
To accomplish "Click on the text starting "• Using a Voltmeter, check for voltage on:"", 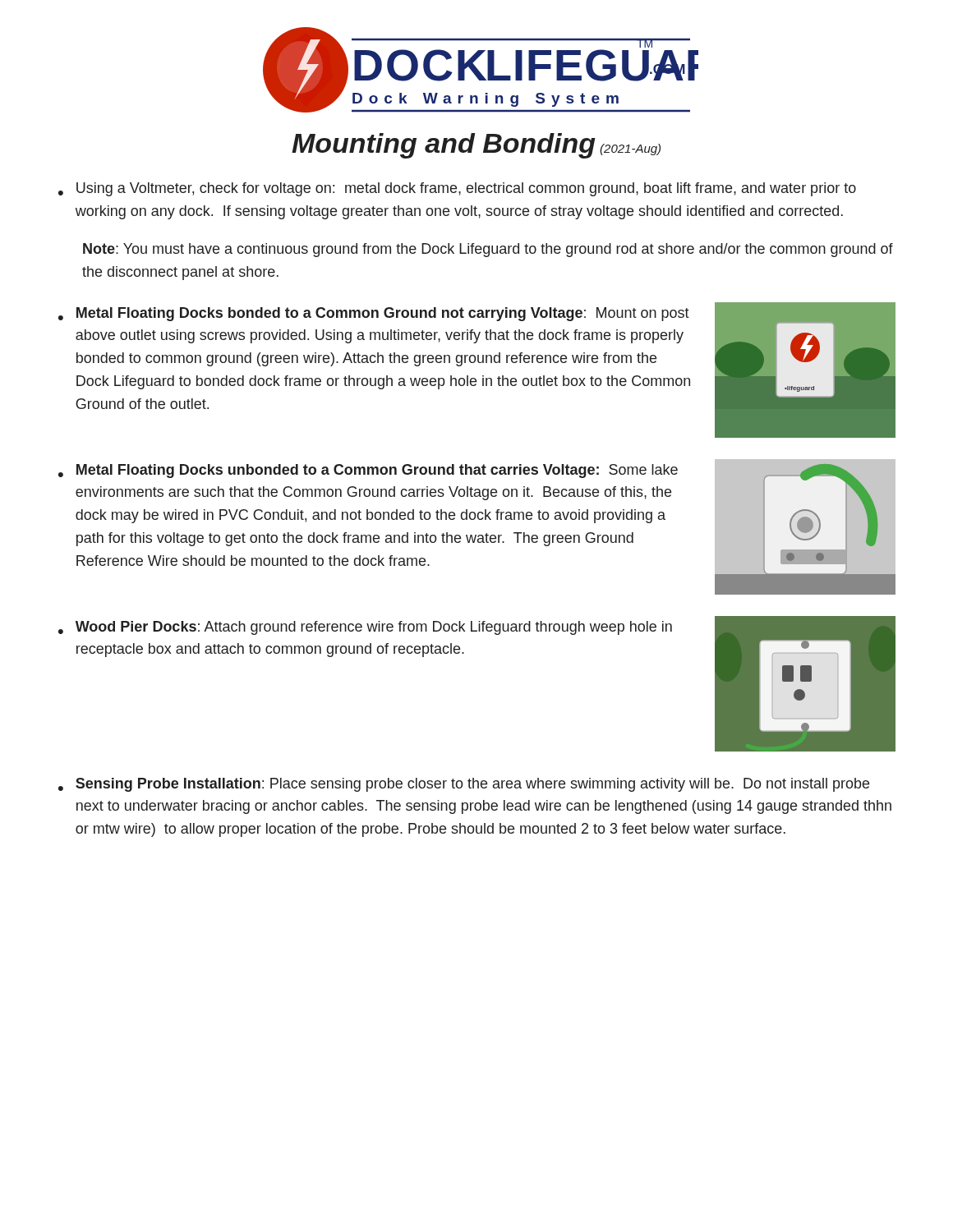I will click(476, 200).
